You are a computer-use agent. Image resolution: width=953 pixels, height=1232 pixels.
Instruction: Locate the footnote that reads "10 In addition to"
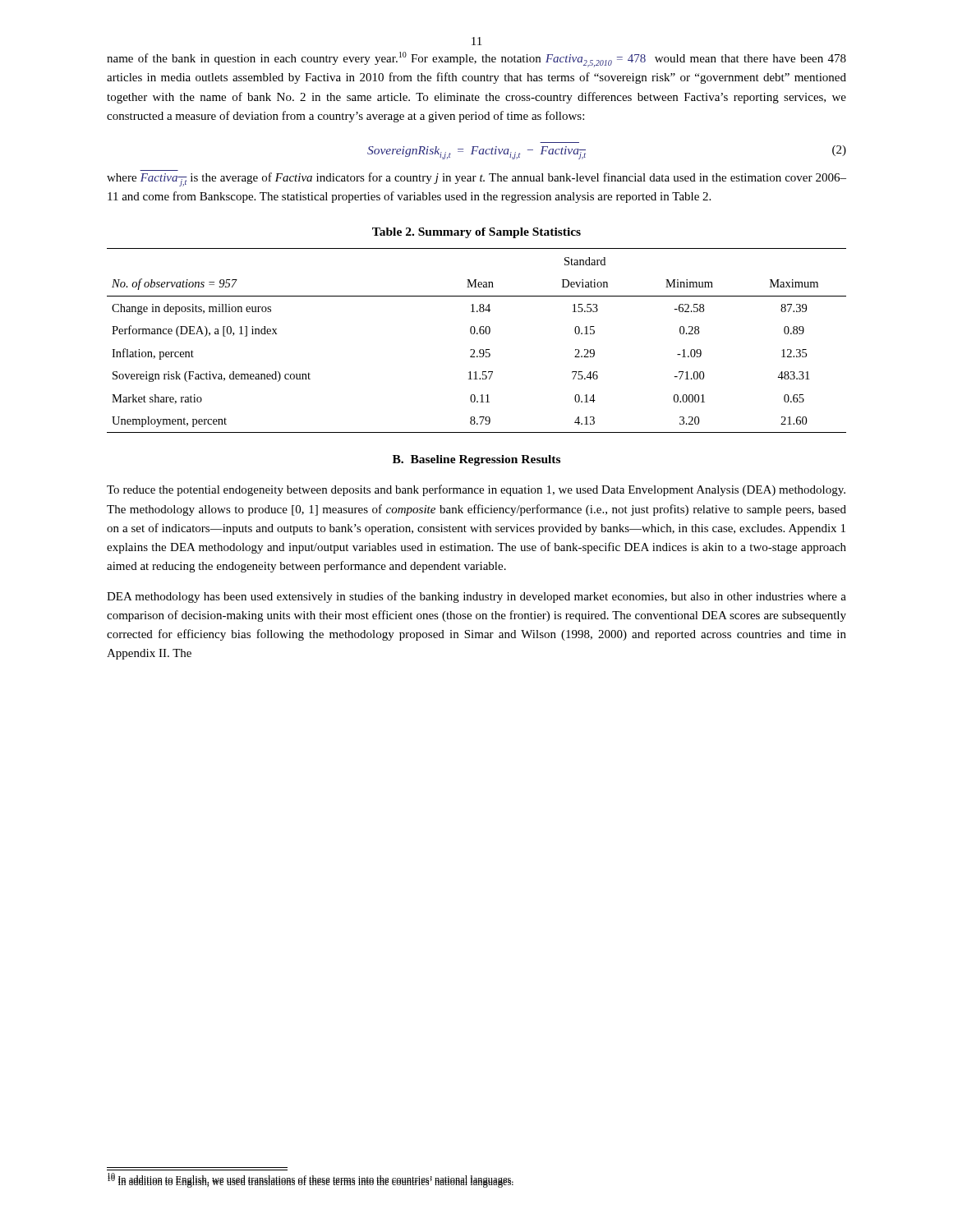coord(310,1181)
